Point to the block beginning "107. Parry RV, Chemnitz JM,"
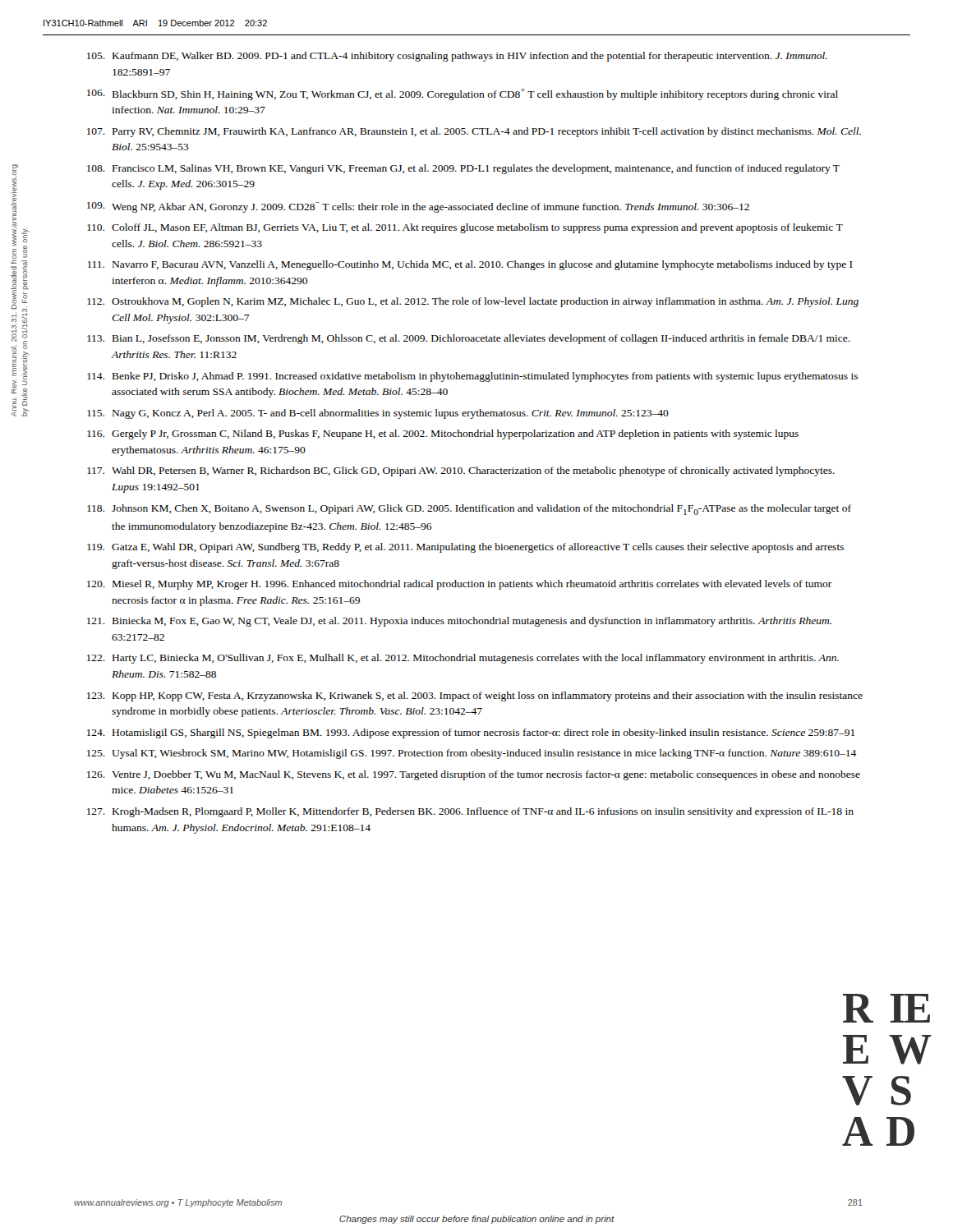The image size is (953, 1232). click(468, 139)
